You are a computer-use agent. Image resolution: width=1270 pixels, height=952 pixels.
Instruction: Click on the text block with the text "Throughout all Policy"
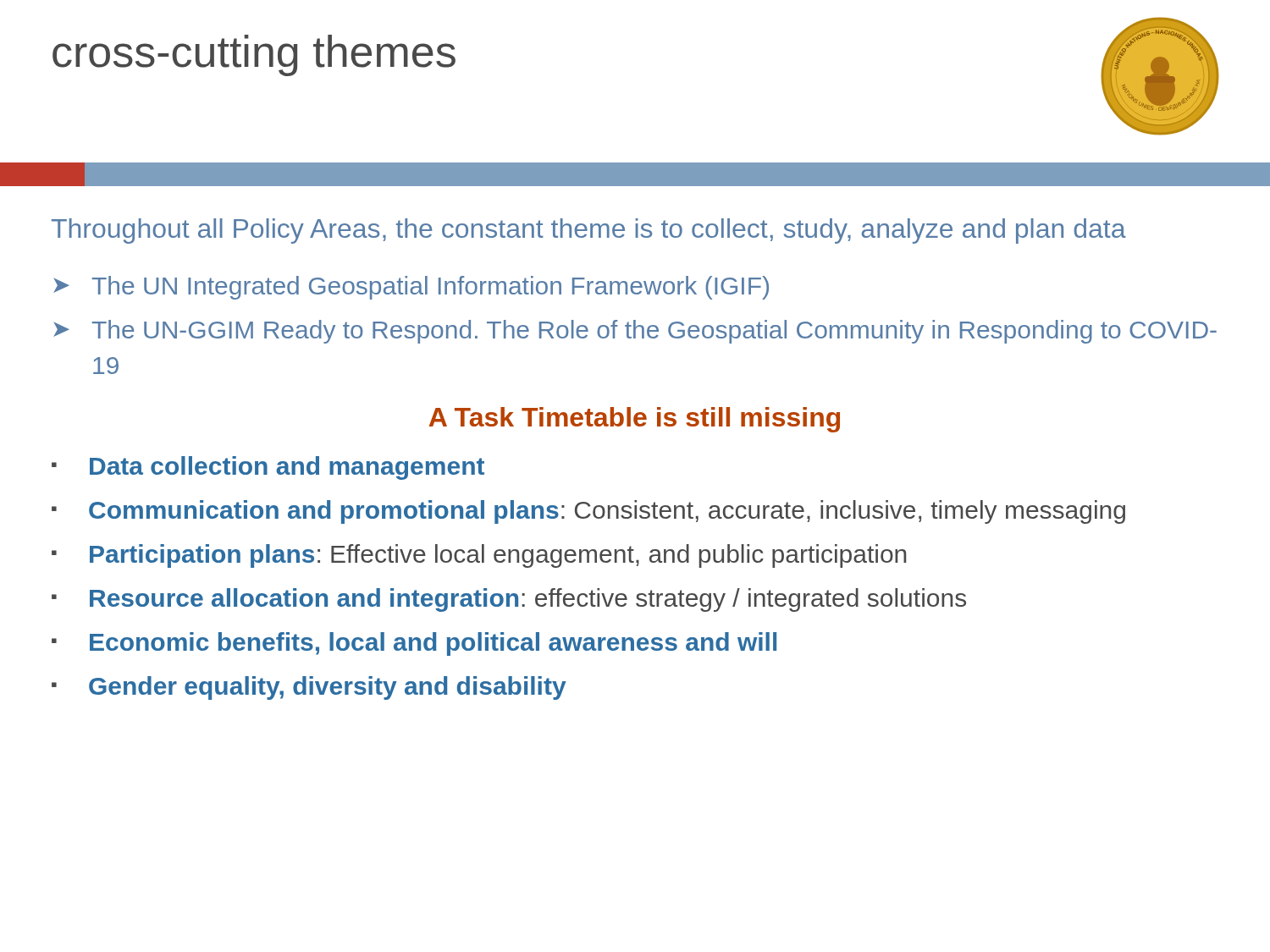pos(588,228)
